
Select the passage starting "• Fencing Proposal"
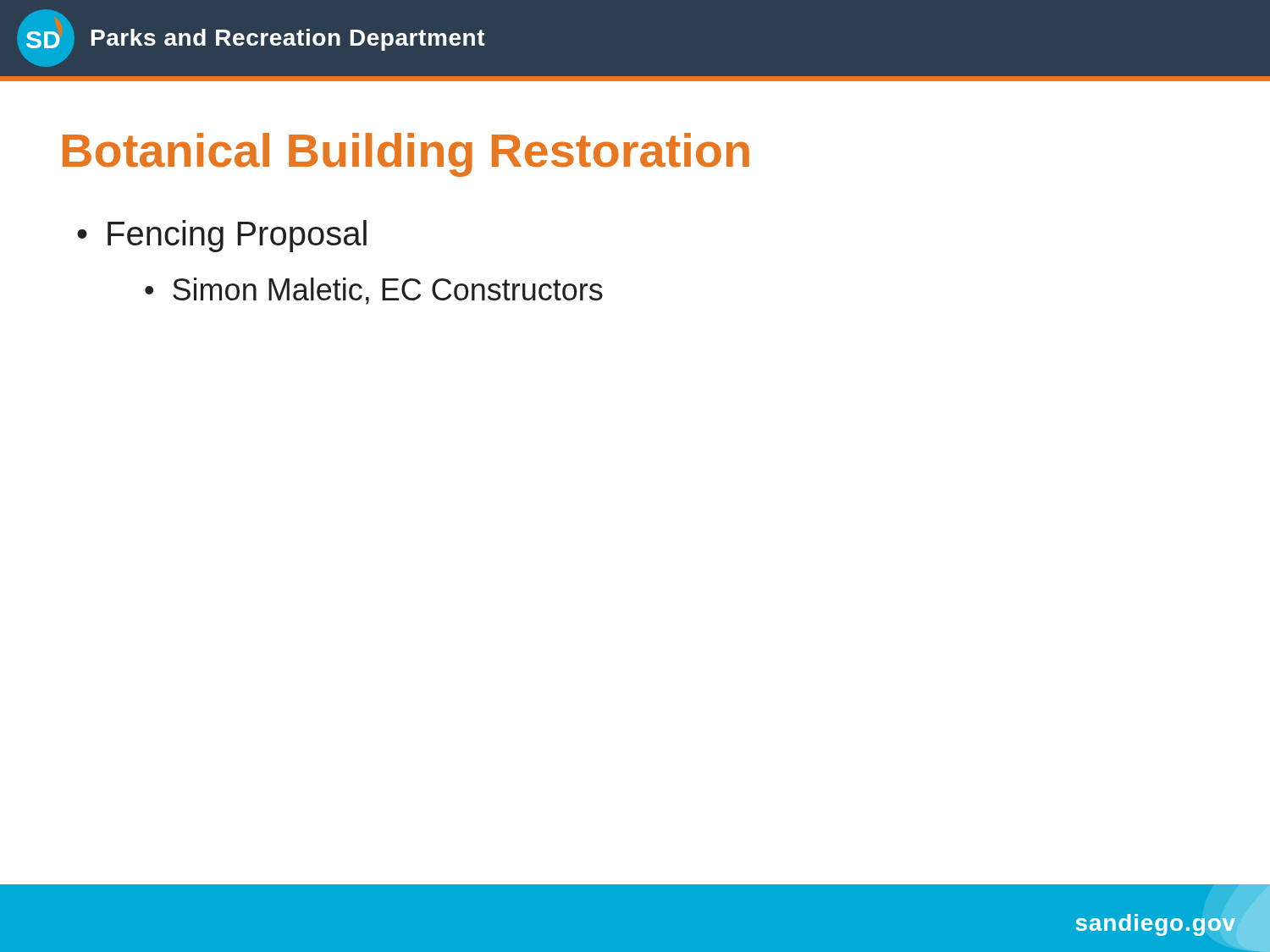pyautogui.click(x=222, y=234)
